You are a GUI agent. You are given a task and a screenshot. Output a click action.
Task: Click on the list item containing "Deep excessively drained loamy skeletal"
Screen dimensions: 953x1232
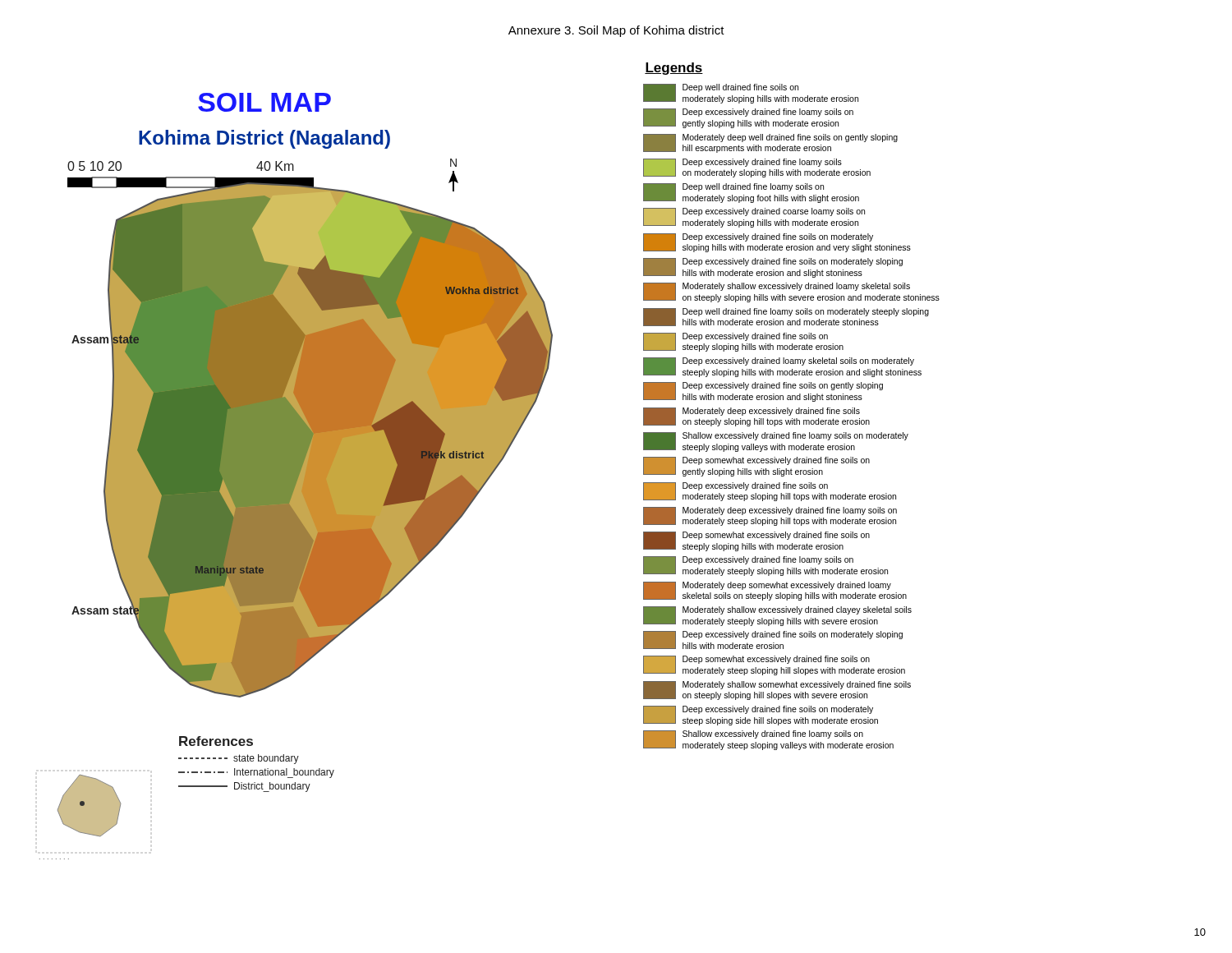[783, 367]
